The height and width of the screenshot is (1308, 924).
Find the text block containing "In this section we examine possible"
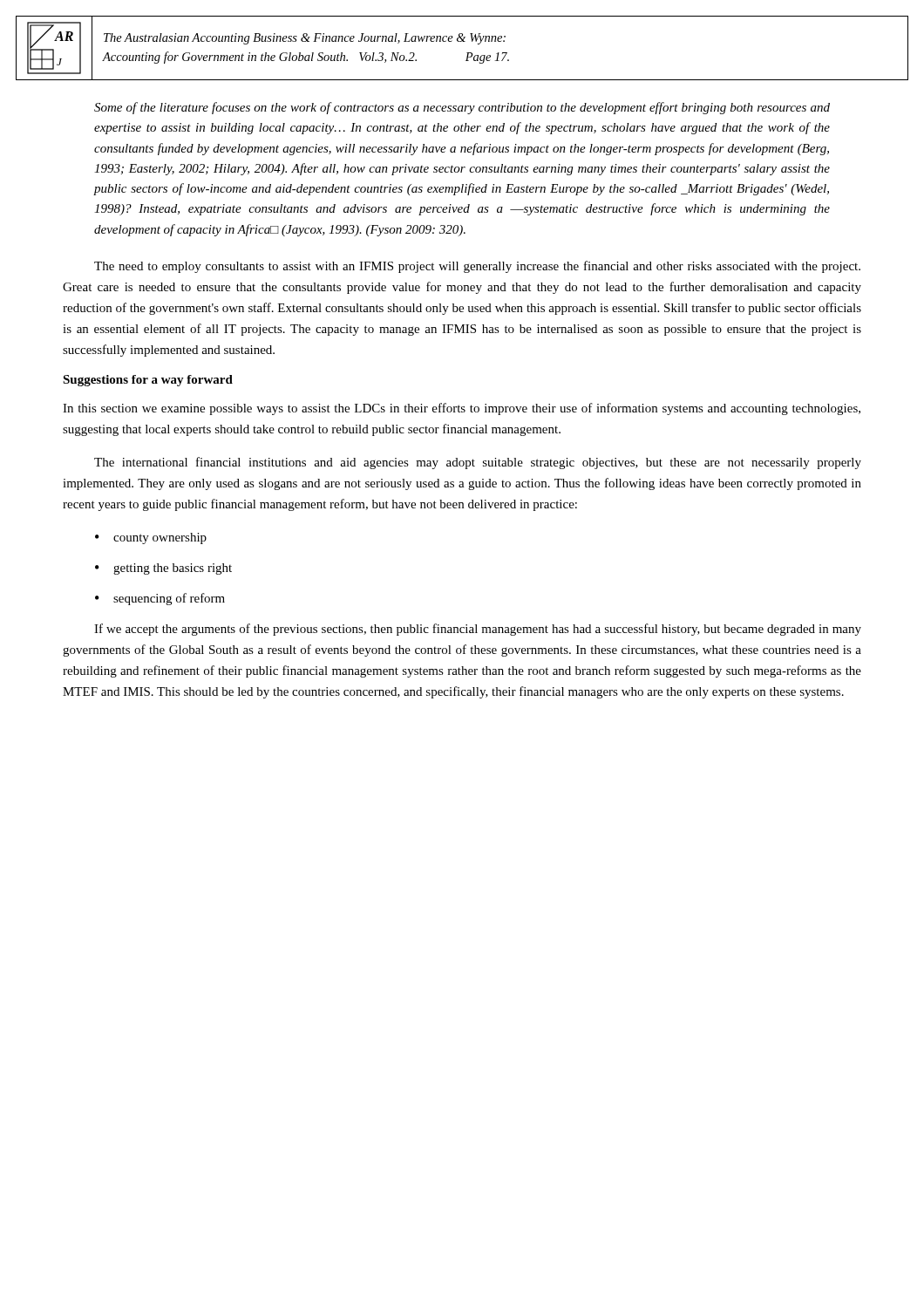(x=462, y=418)
